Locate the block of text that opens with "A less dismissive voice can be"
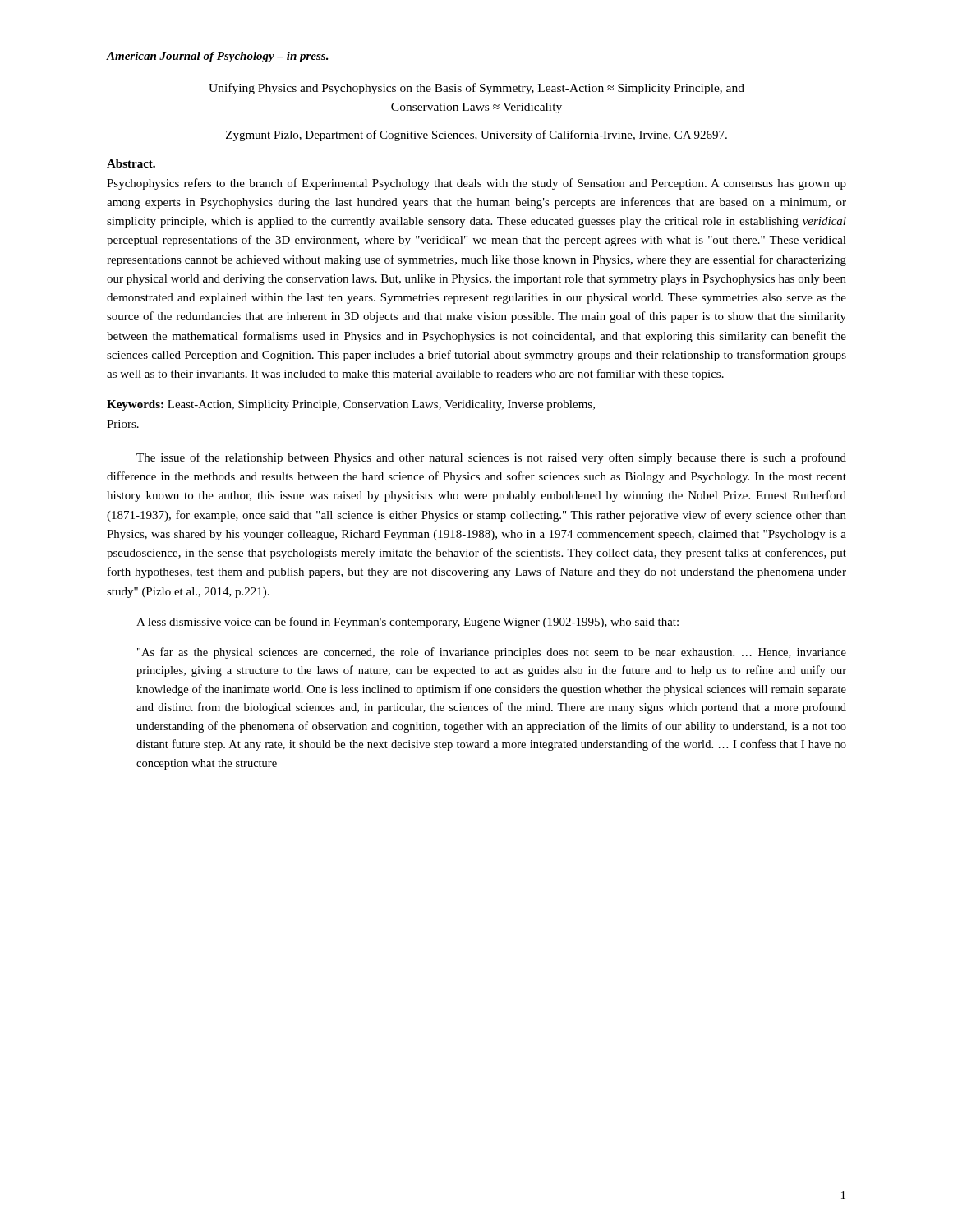This screenshot has width=953, height=1232. click(408, 622)
